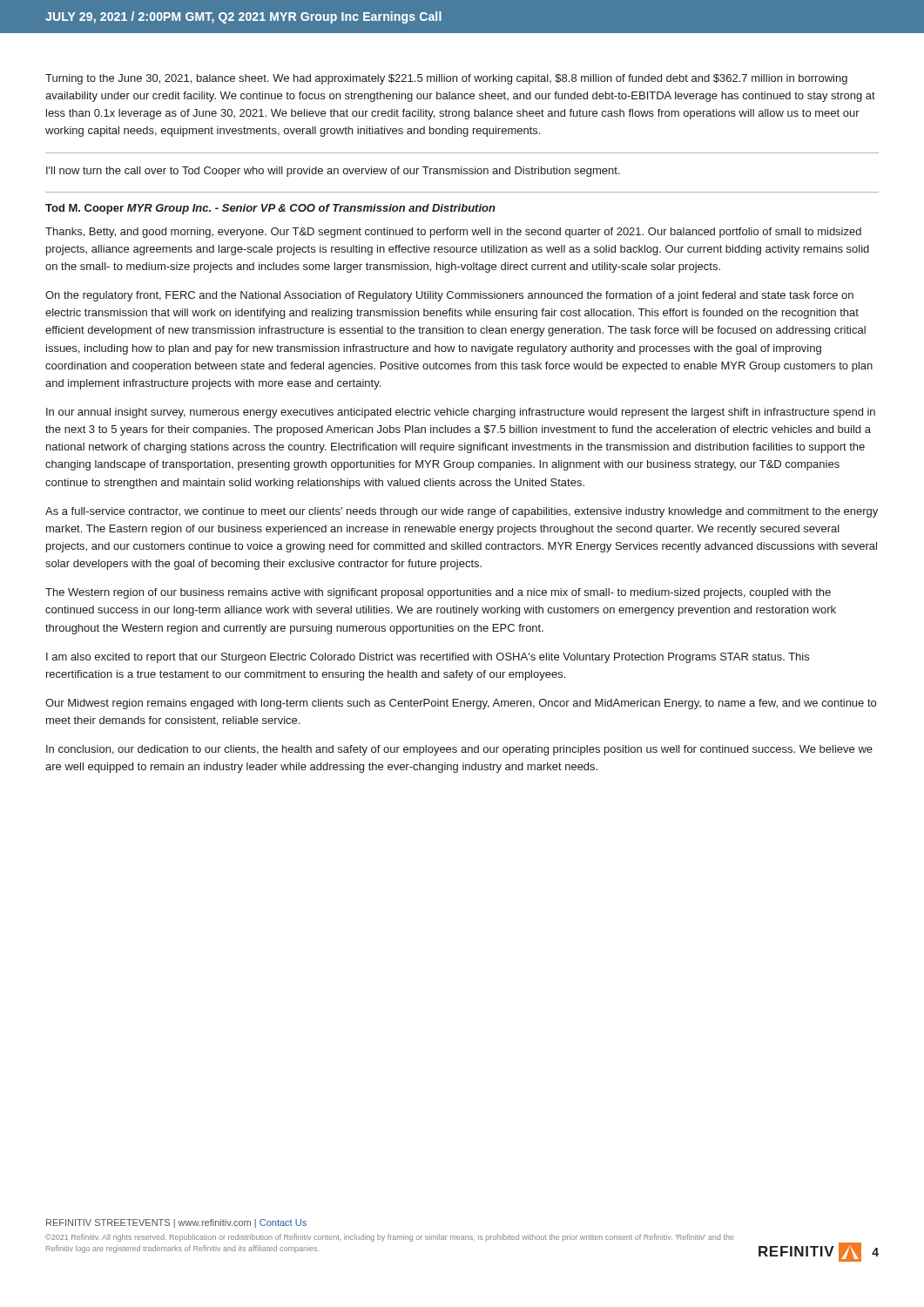Viewport: 924px width, 1307px height.
Task: Select the block starting "In our annual"
Action: click(461, 447)
